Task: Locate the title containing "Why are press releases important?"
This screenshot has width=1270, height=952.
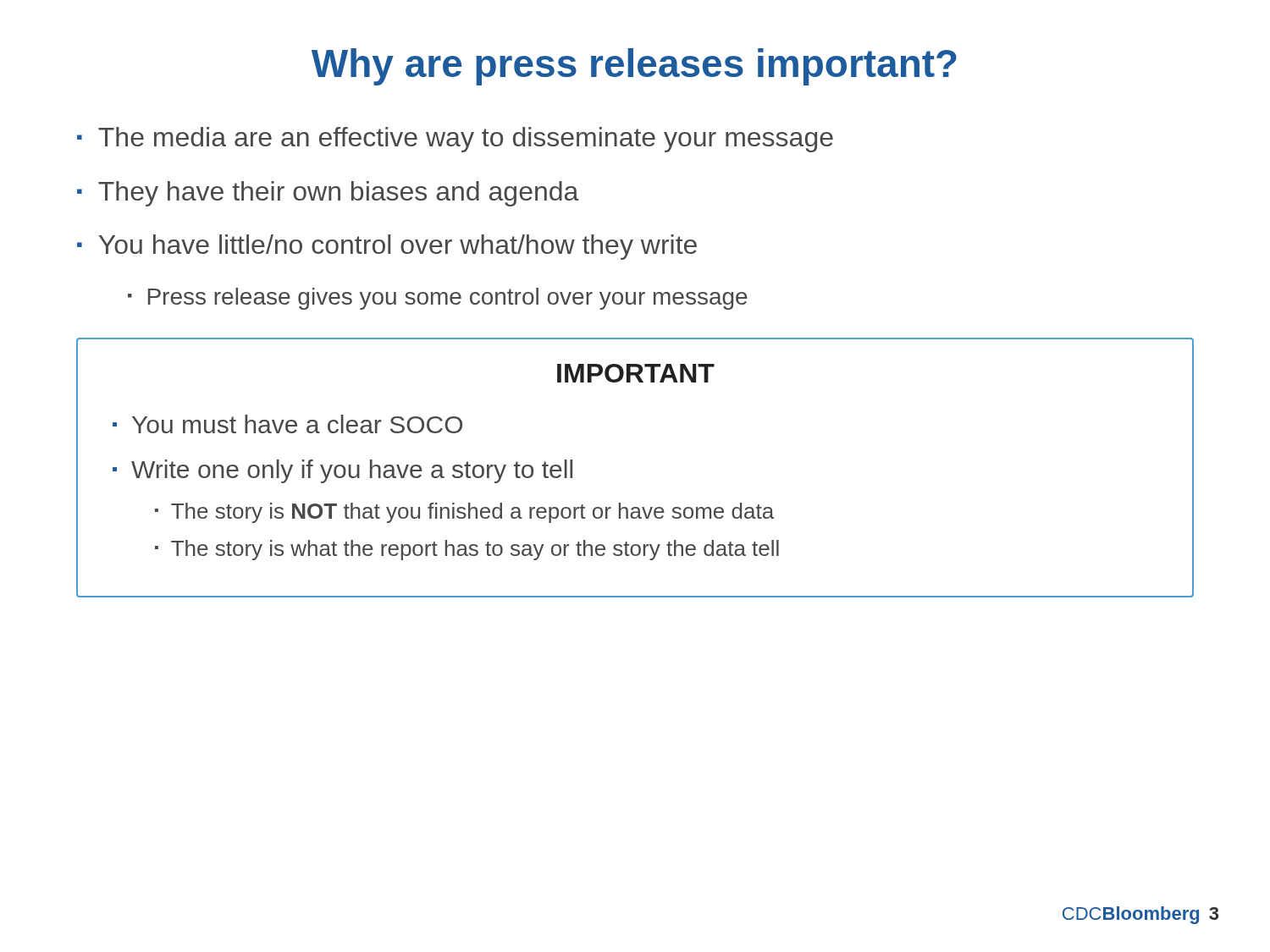Action: pos(635,63)
